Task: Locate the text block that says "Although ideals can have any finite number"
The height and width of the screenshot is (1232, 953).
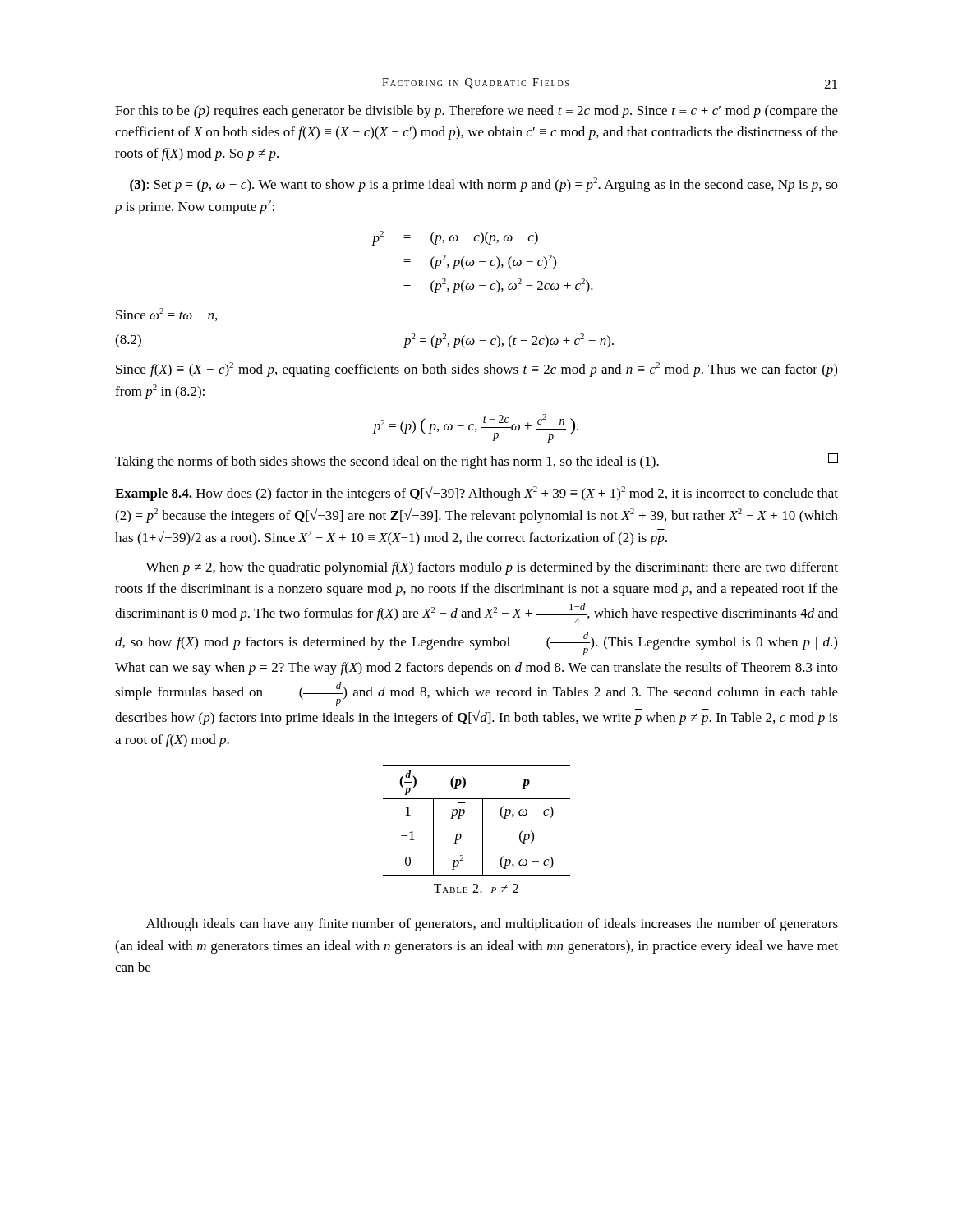Action: (476, 946)
